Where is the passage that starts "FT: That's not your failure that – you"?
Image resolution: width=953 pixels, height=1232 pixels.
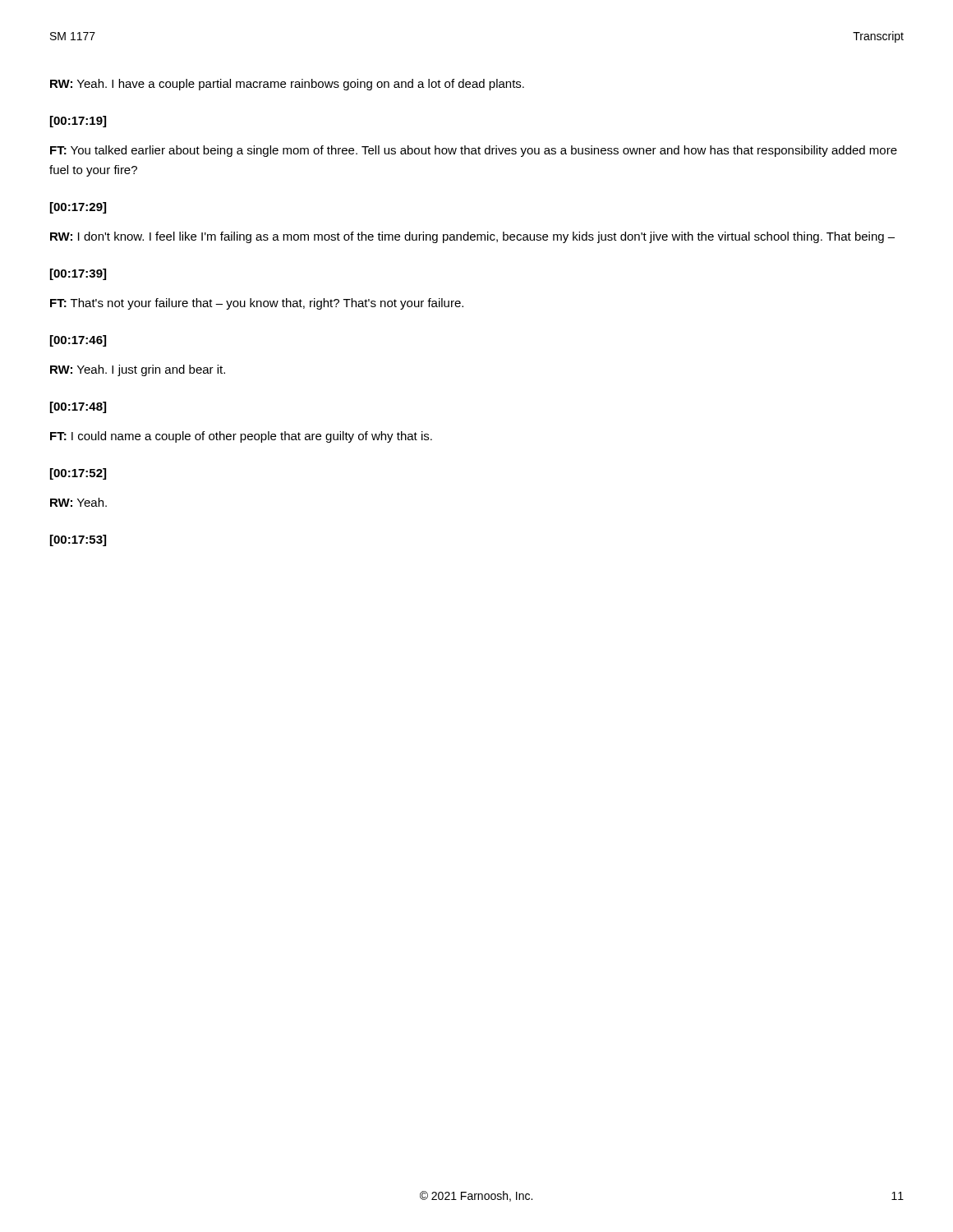(x=257, y=303)
